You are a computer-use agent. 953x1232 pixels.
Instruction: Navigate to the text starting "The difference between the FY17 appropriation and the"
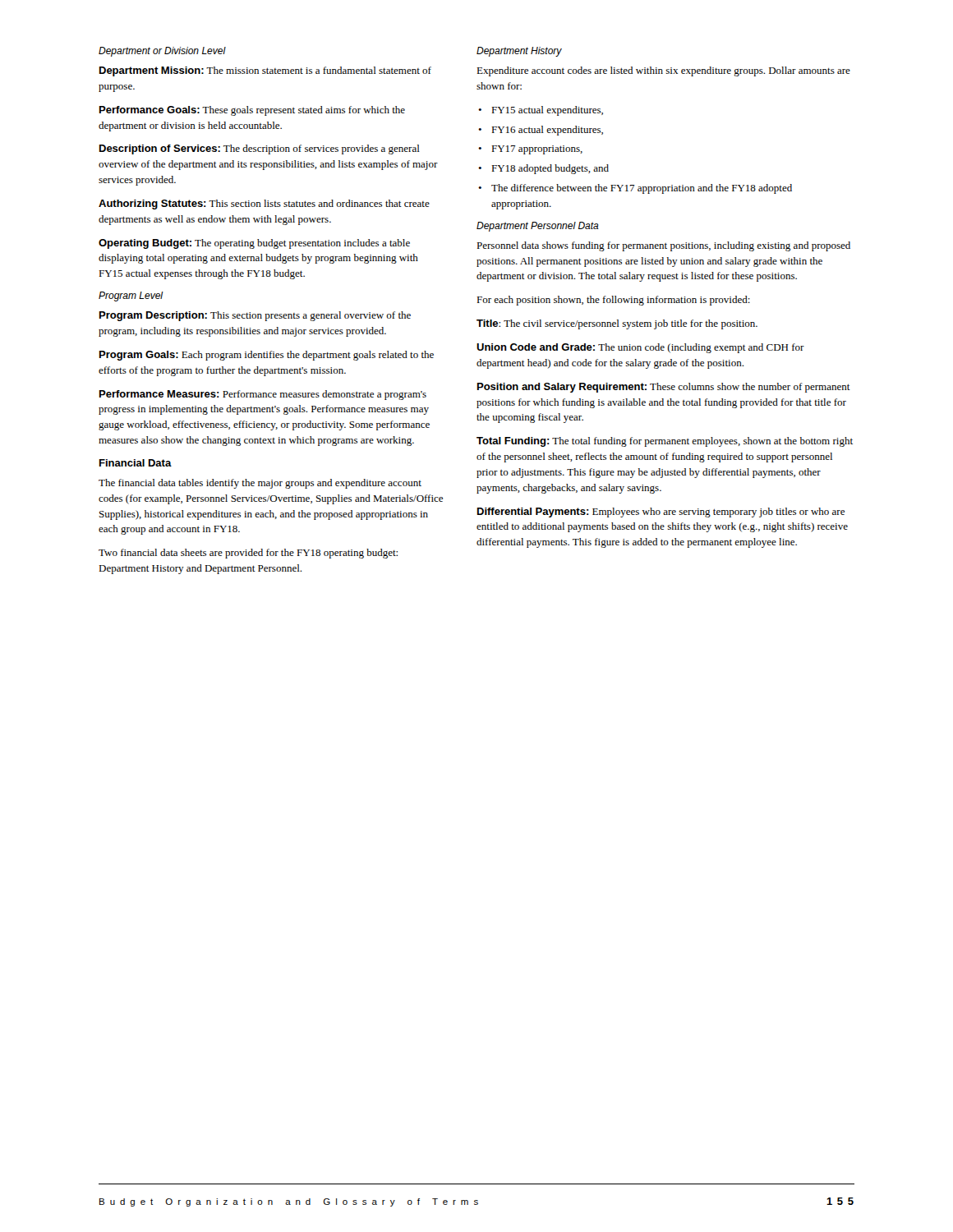point(642,195)
